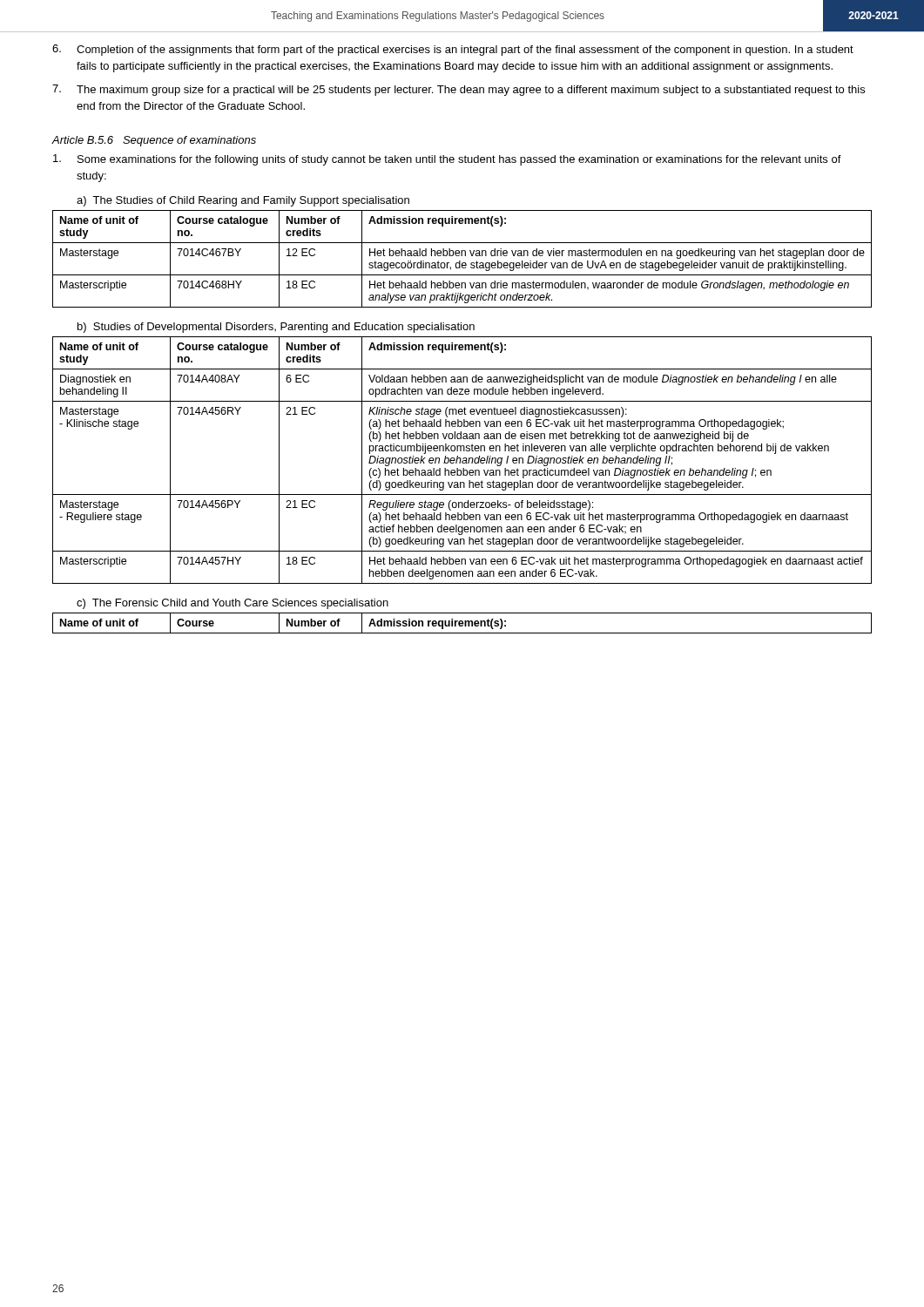This screenshot has height=1307, width=924.
Task: Locate the text block that reads "a) The Studies of Child Rearing and"
Action: [x=243, y=200]
